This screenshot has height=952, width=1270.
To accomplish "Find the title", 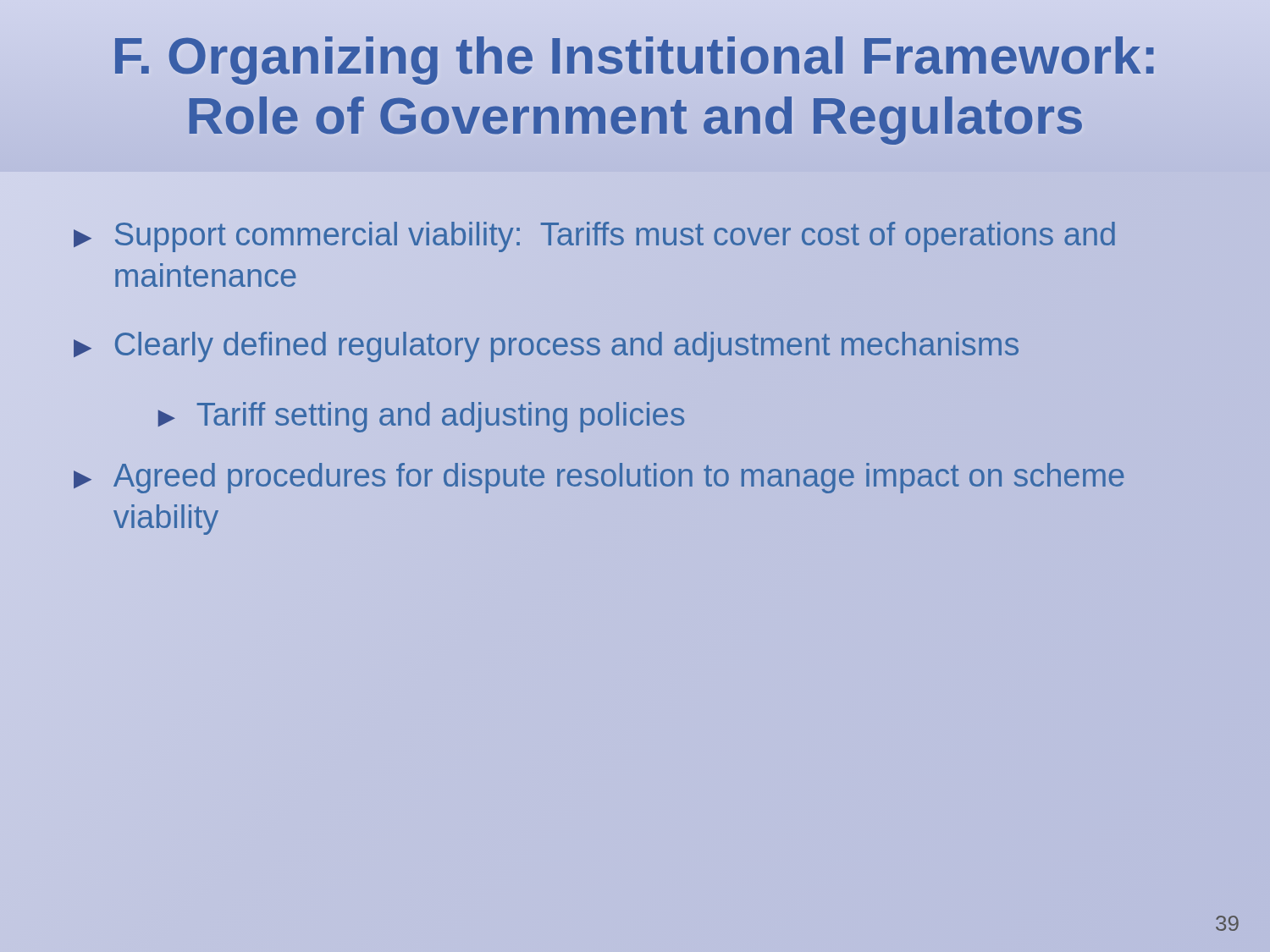I will coord(635,86).
